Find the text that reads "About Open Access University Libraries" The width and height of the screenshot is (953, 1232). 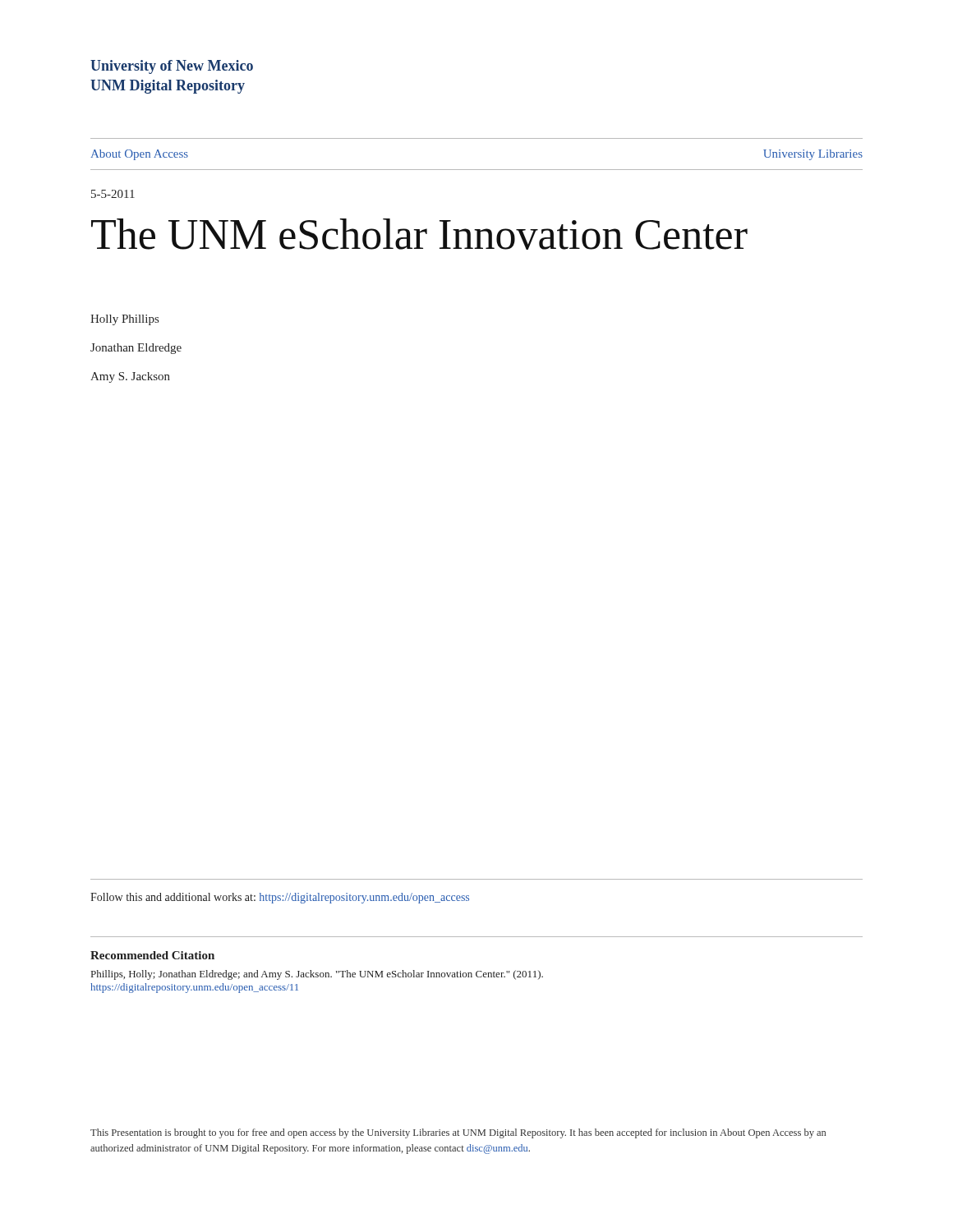[142, 155]
